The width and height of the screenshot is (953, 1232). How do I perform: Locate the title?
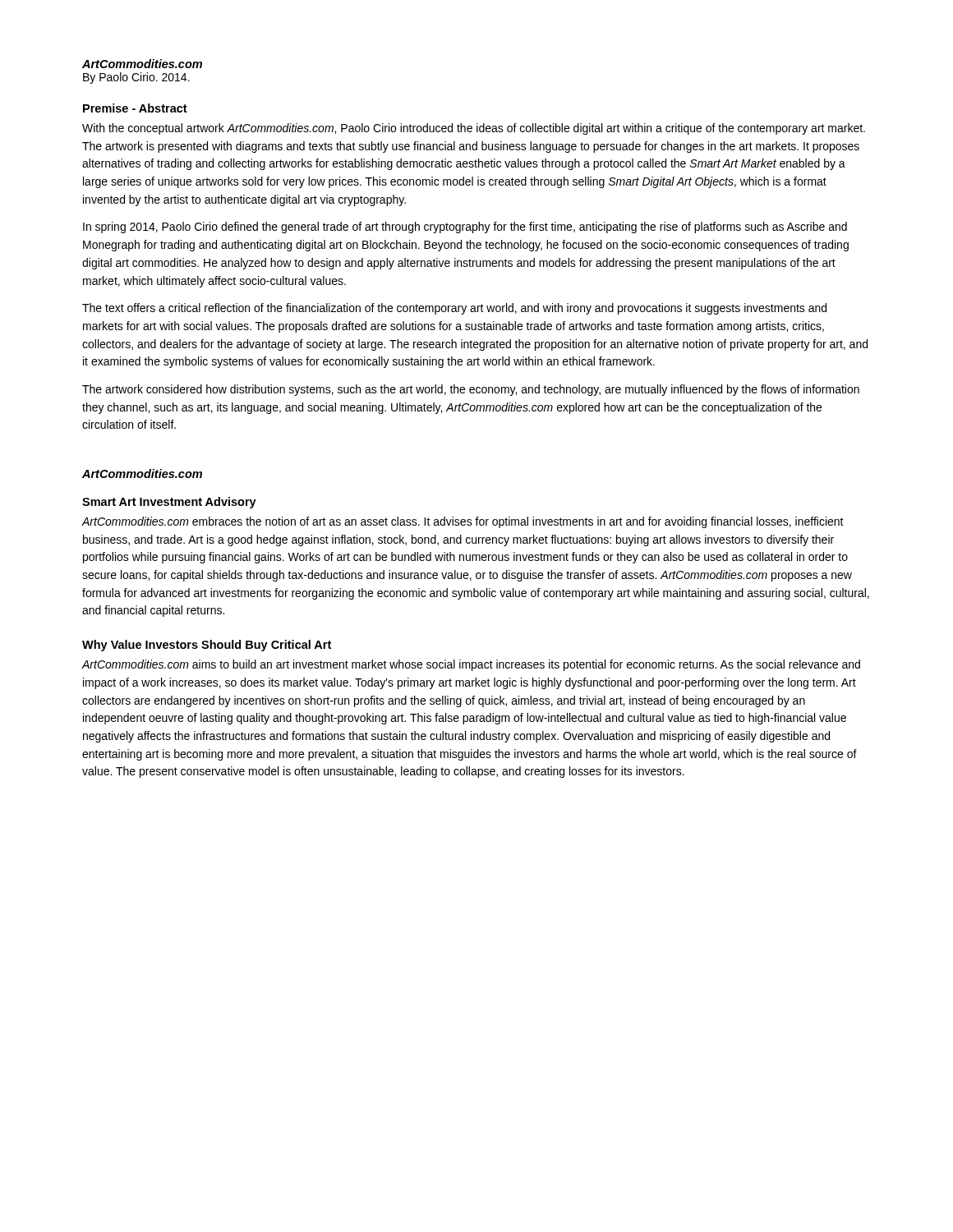[x=476, y=71]
